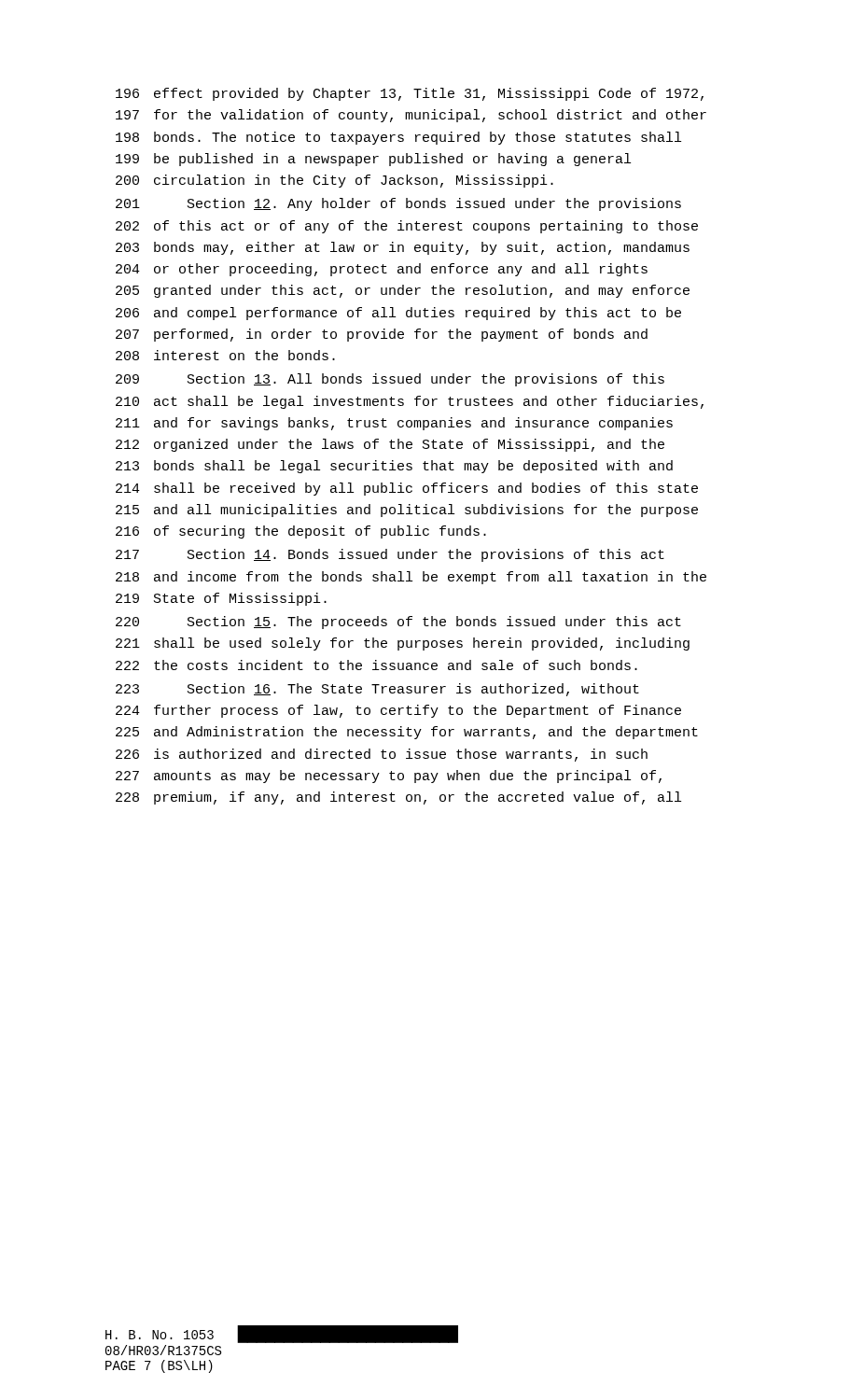Click the passage that begins "209Section 13. All bonds issued under"

pyautogui.click(x=440, y=457)
